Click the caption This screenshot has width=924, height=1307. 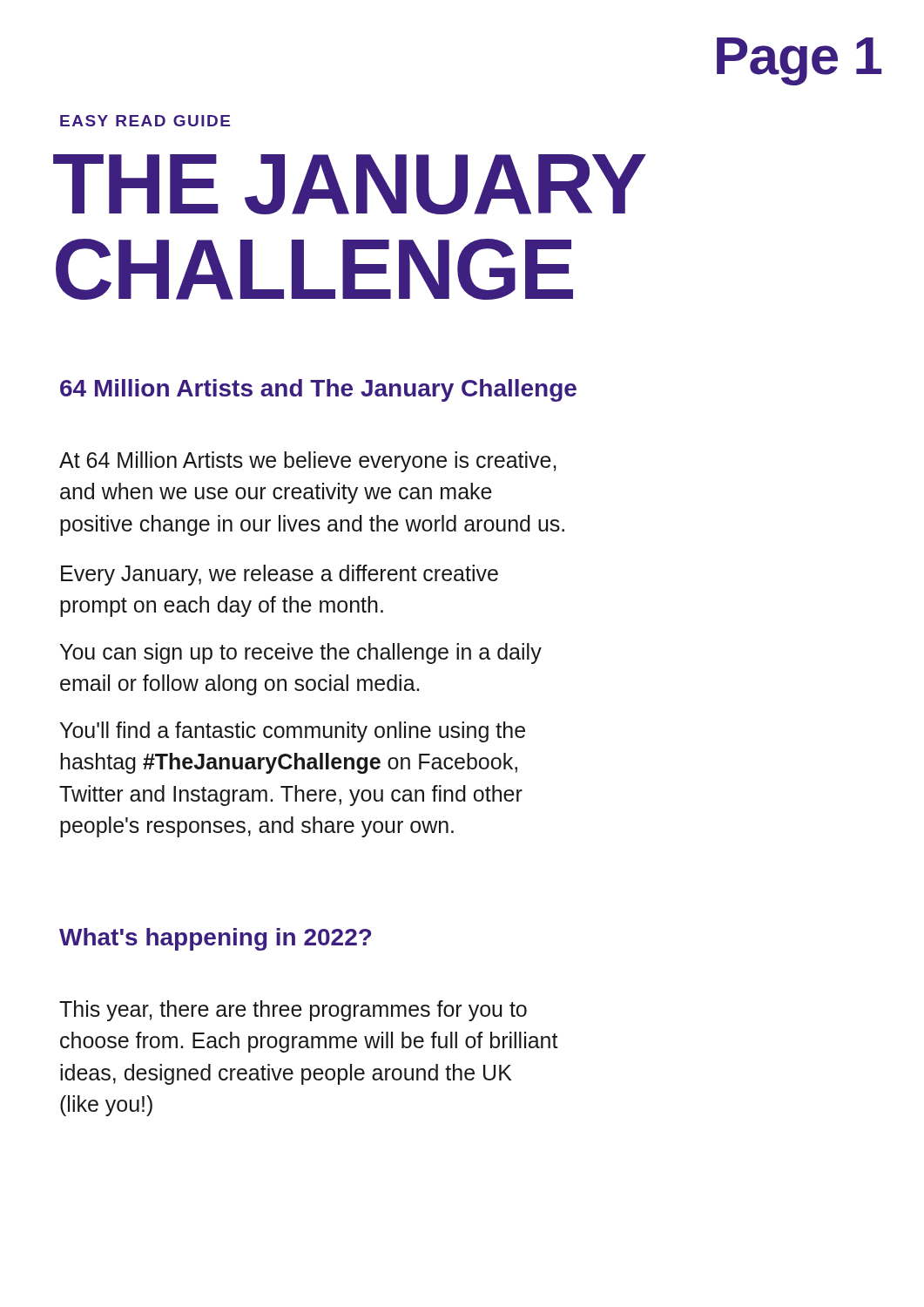[146, 121]
